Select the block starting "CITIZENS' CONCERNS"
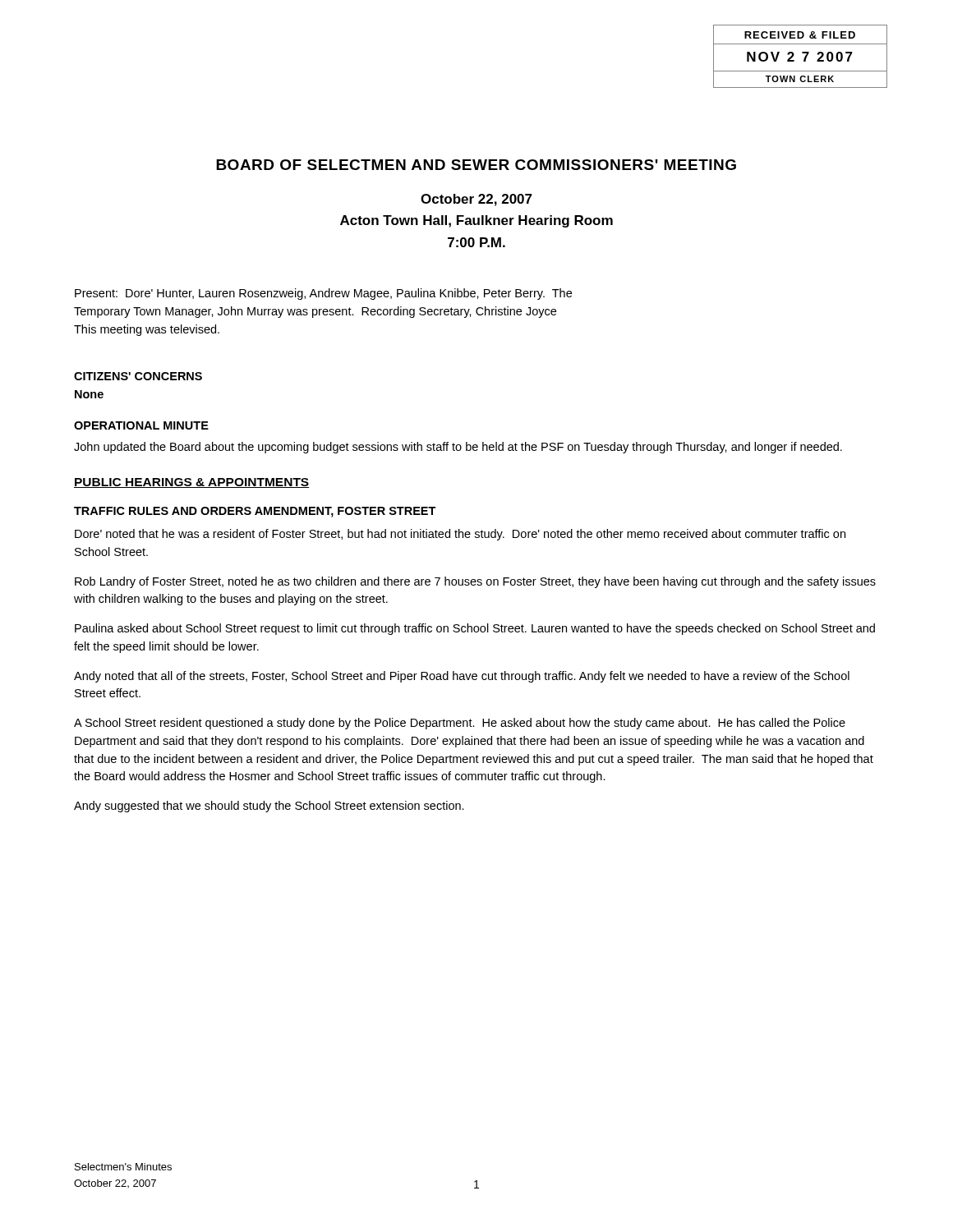Screen dimensions: 1232x953 (x=138, y=376)
